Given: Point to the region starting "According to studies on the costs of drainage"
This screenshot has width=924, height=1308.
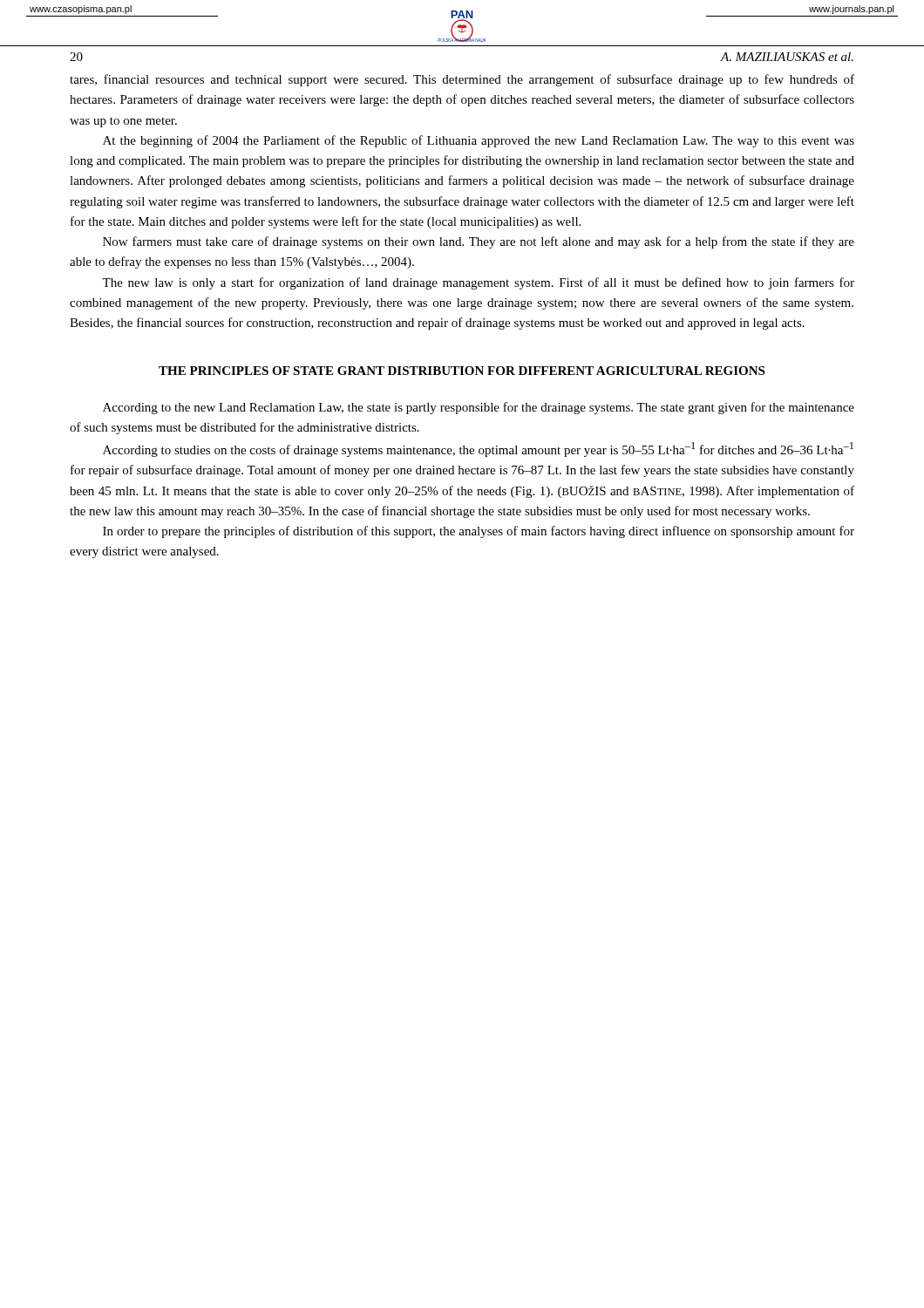Looking at the screenshot, I should [462, 480].
